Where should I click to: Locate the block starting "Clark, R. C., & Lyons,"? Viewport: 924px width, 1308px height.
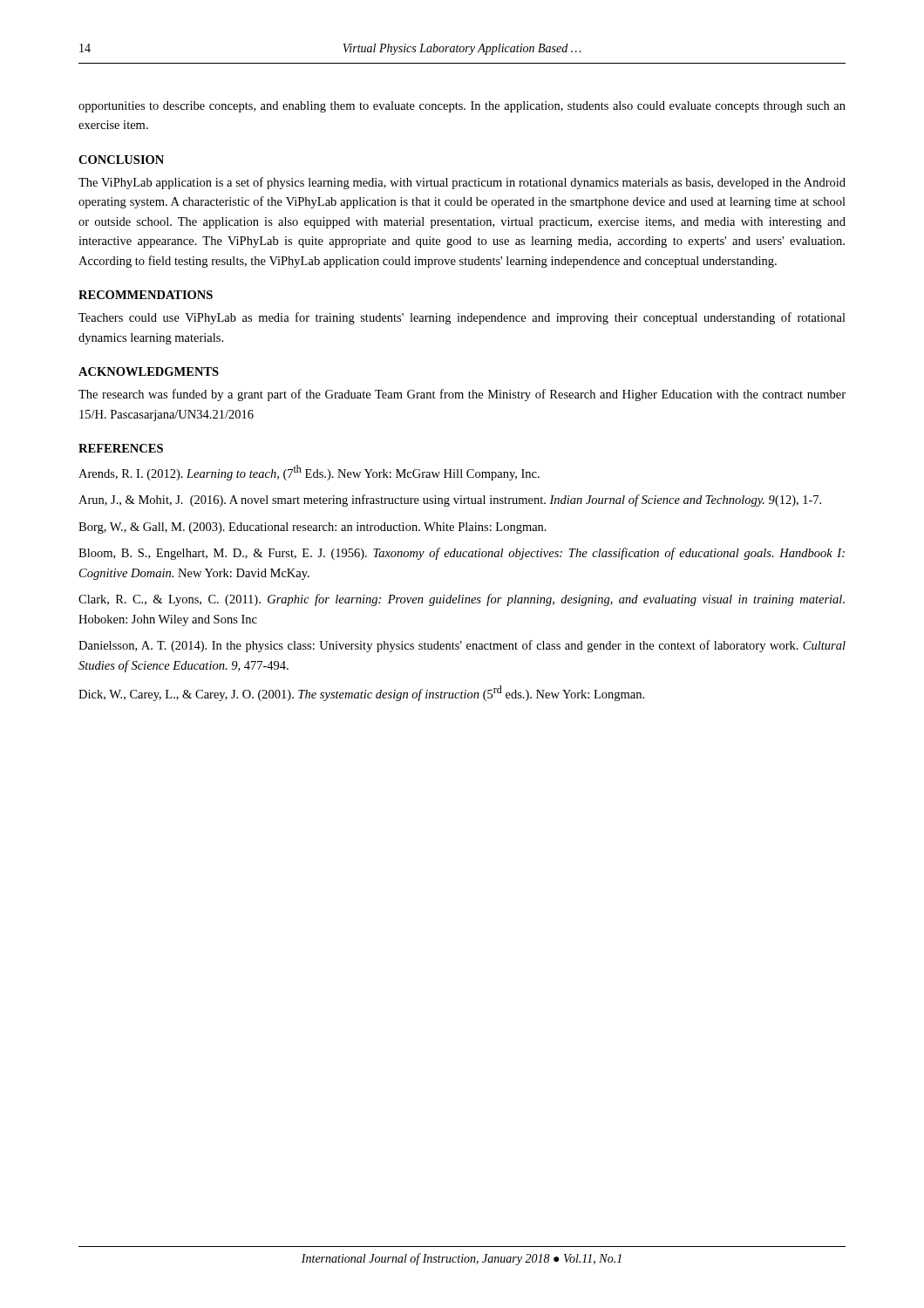[x=462, y=609]
